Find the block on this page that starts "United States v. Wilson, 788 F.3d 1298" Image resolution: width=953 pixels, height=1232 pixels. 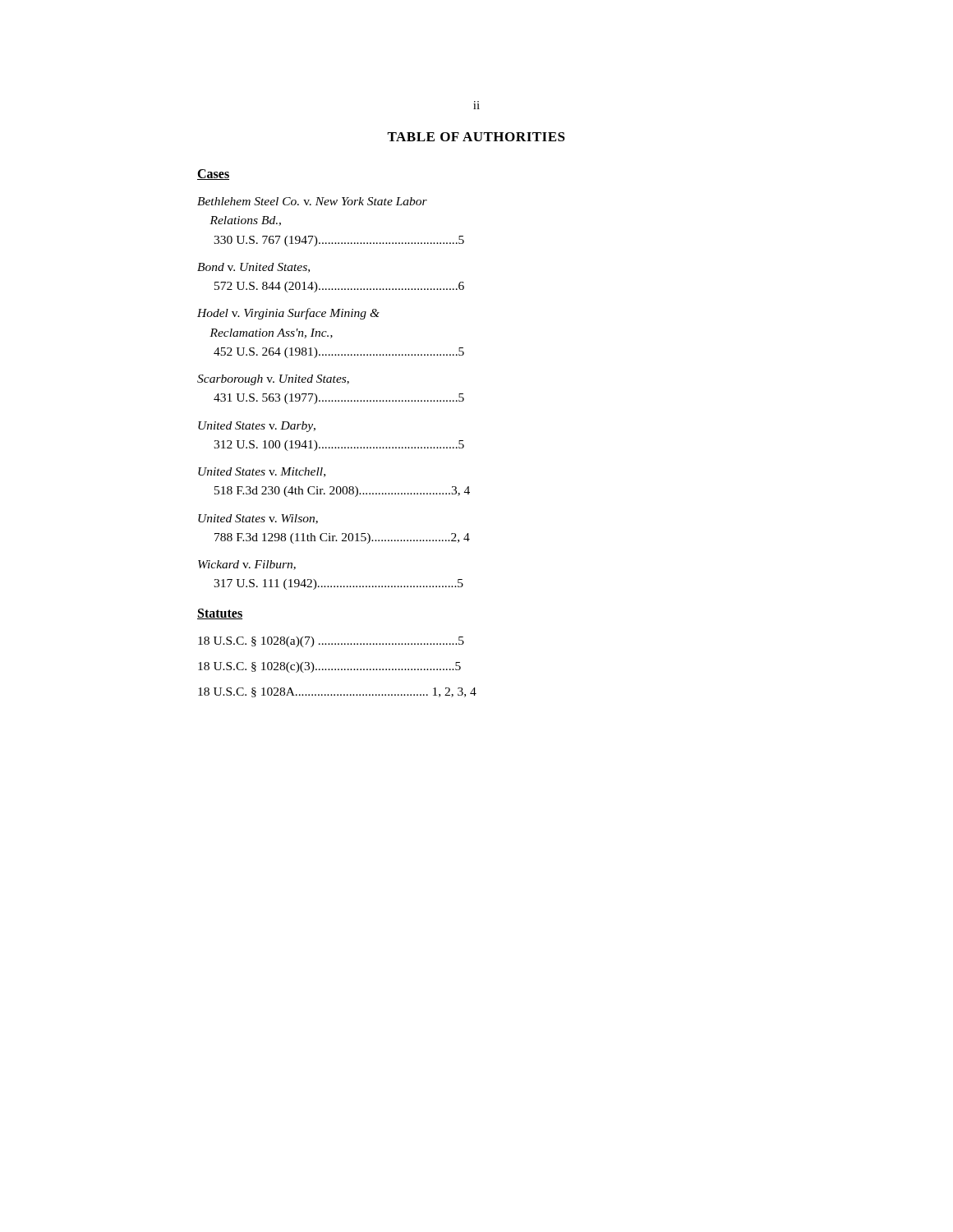tap(333, 527)
